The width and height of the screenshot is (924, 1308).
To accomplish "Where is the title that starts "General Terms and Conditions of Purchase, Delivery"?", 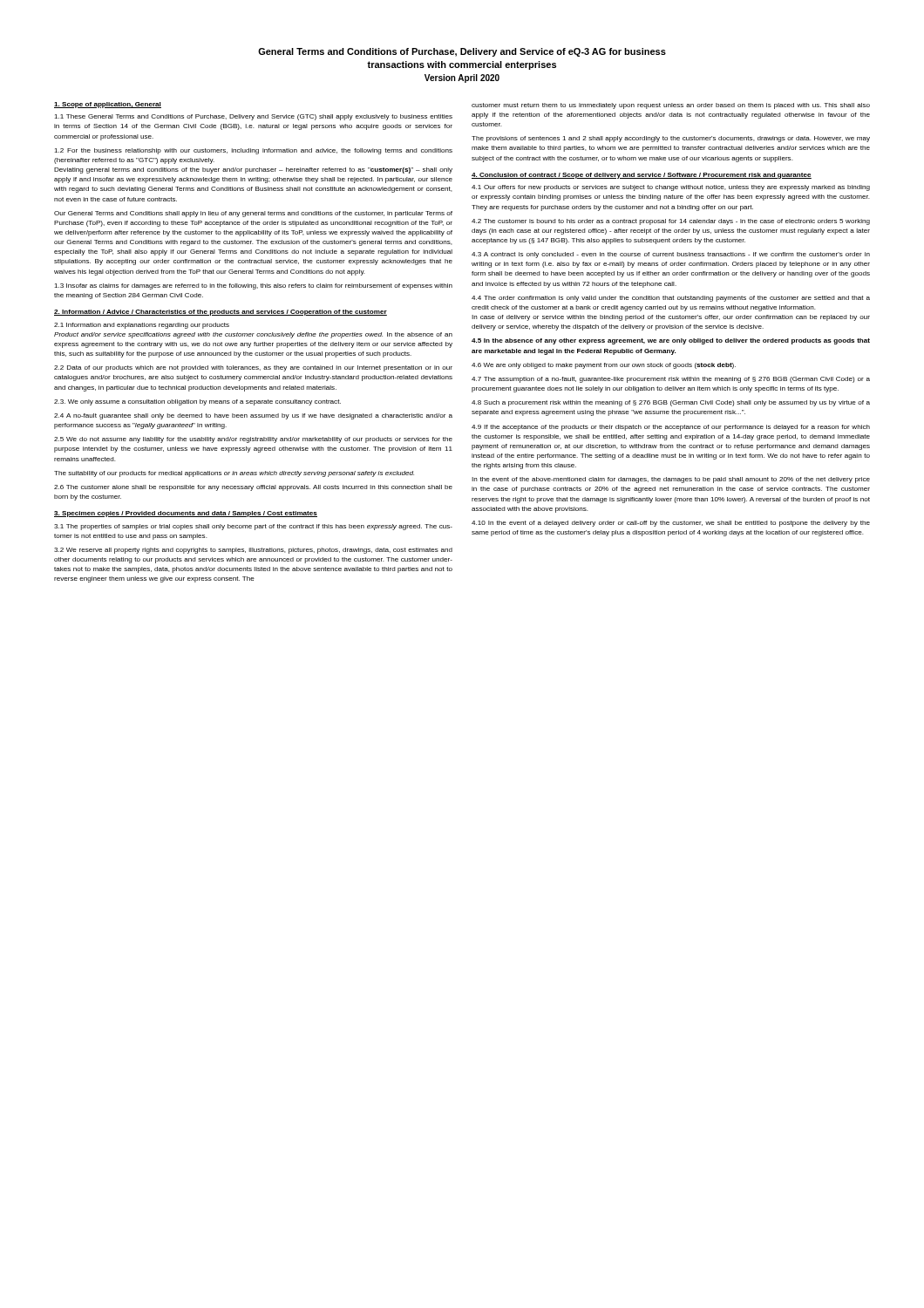I will pos(462,65).
